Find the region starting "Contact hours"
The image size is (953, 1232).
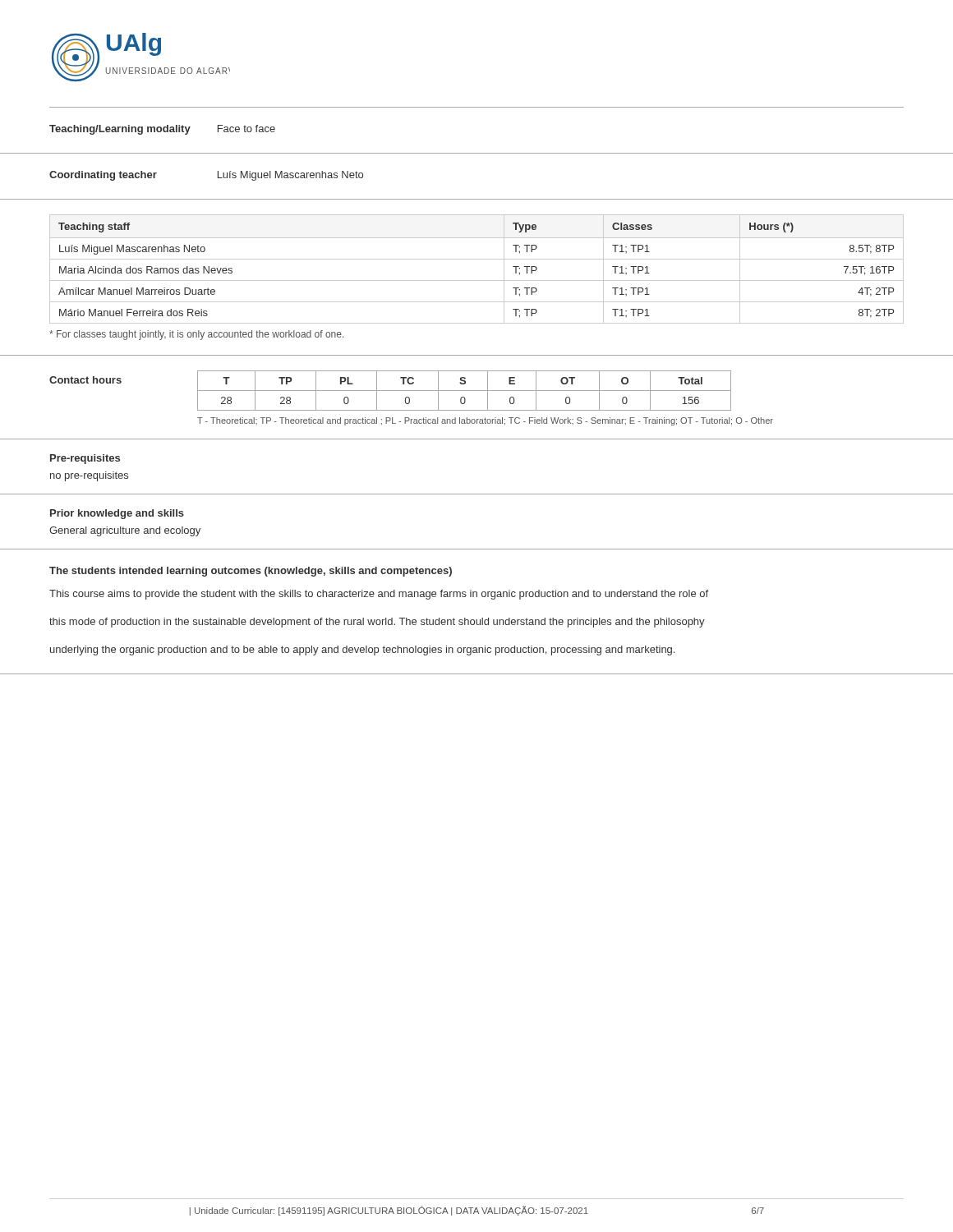[85, 380]
